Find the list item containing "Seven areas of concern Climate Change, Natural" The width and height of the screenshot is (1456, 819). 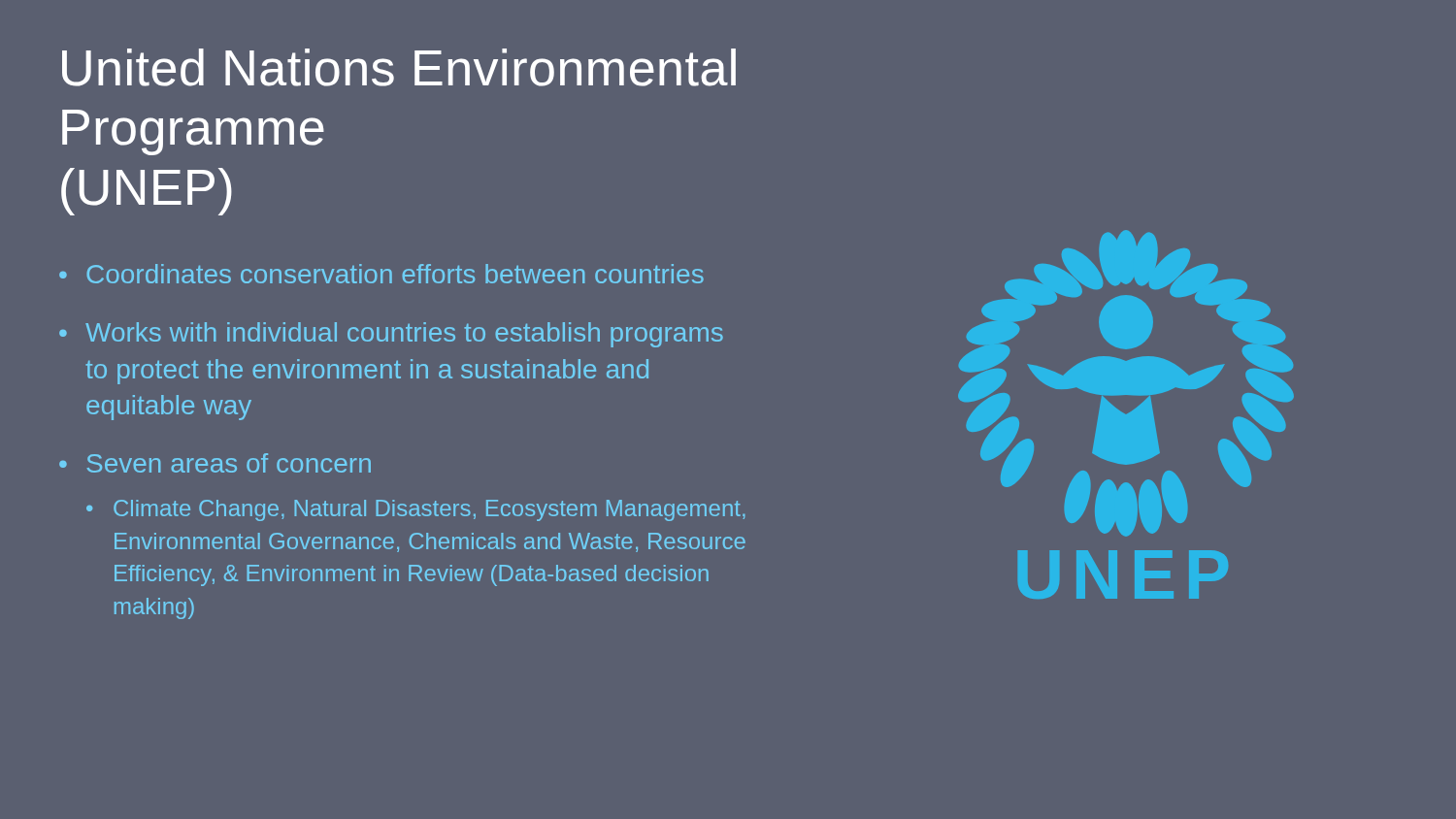point(416,536)
